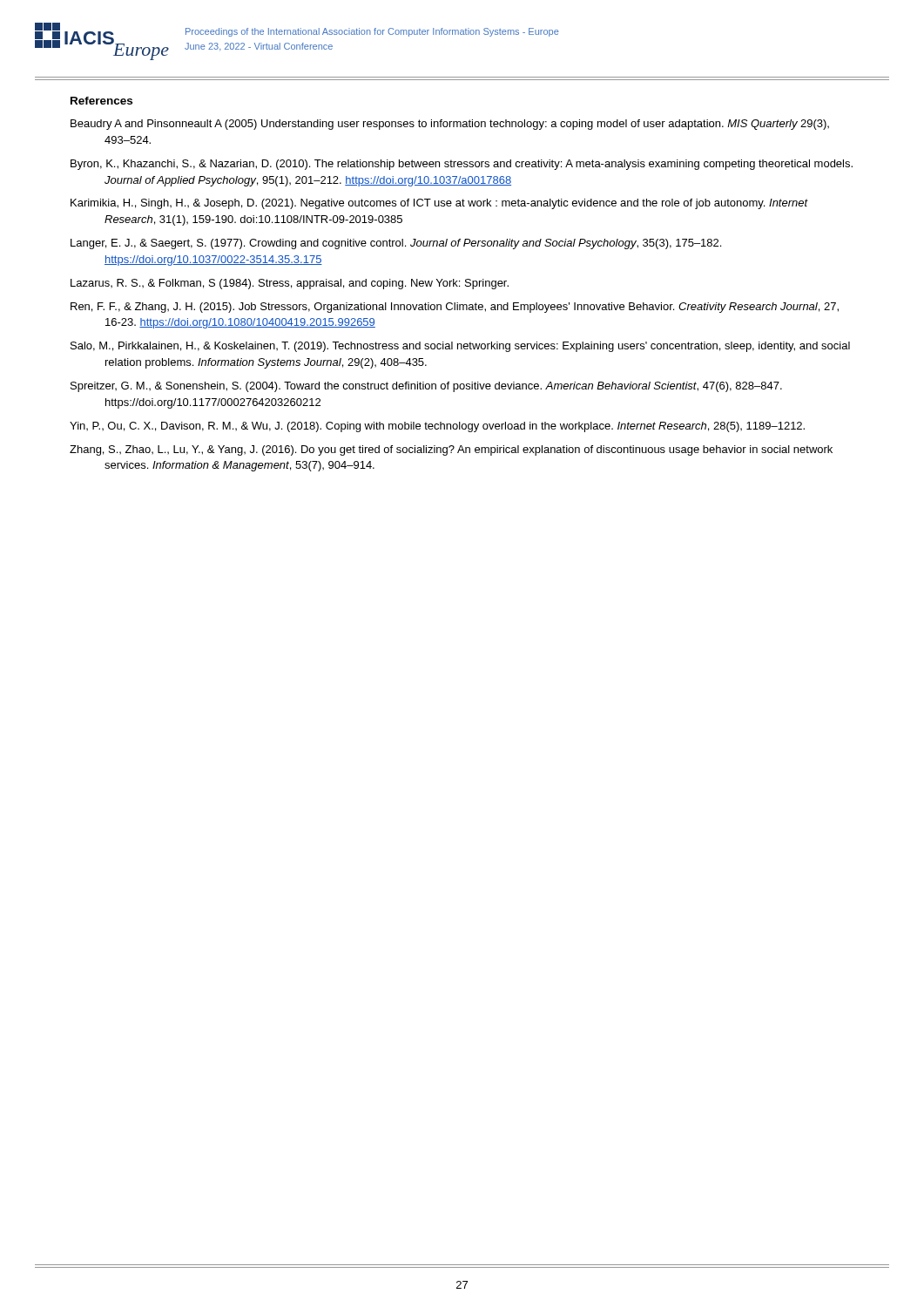The width and height of the screenshot is (924, 1307).
Task: Find the list item with the text "Spreitzer, G. M.,"
Action: (x=426, y=394)
